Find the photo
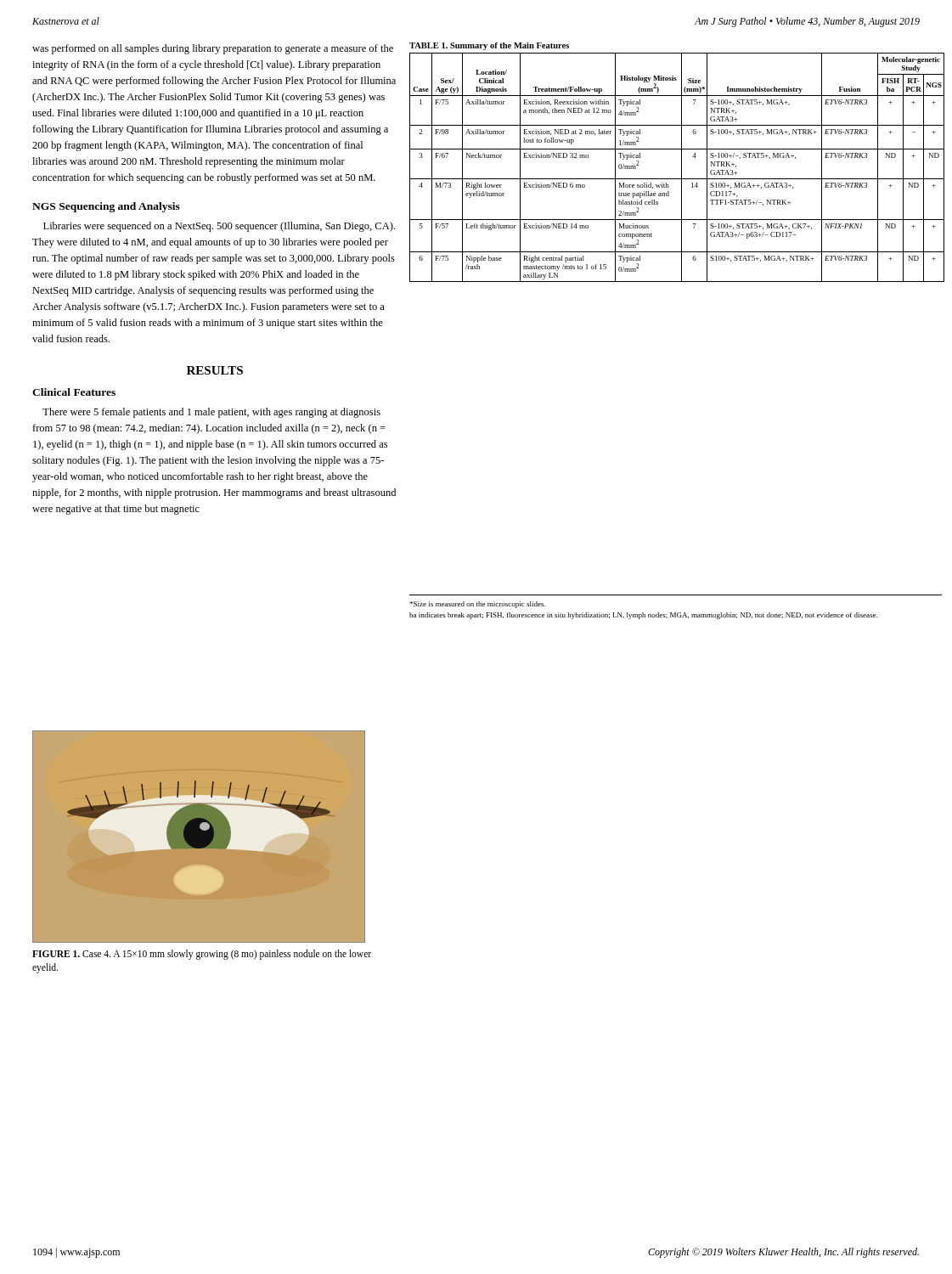The height and width of the screenshot is (1274, 952). point(215,837)
